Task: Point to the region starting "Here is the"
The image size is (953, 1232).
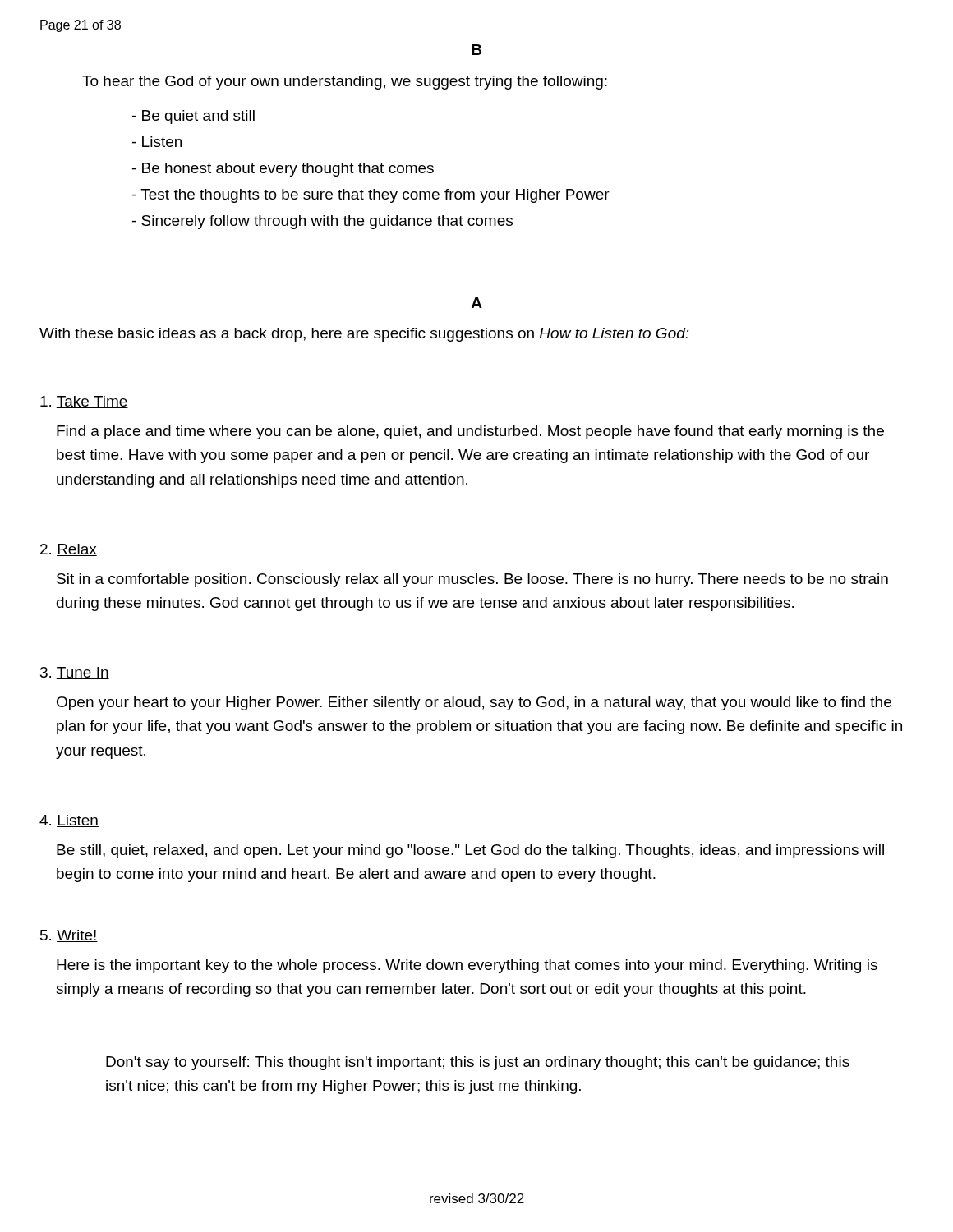Action: point(485,977)
